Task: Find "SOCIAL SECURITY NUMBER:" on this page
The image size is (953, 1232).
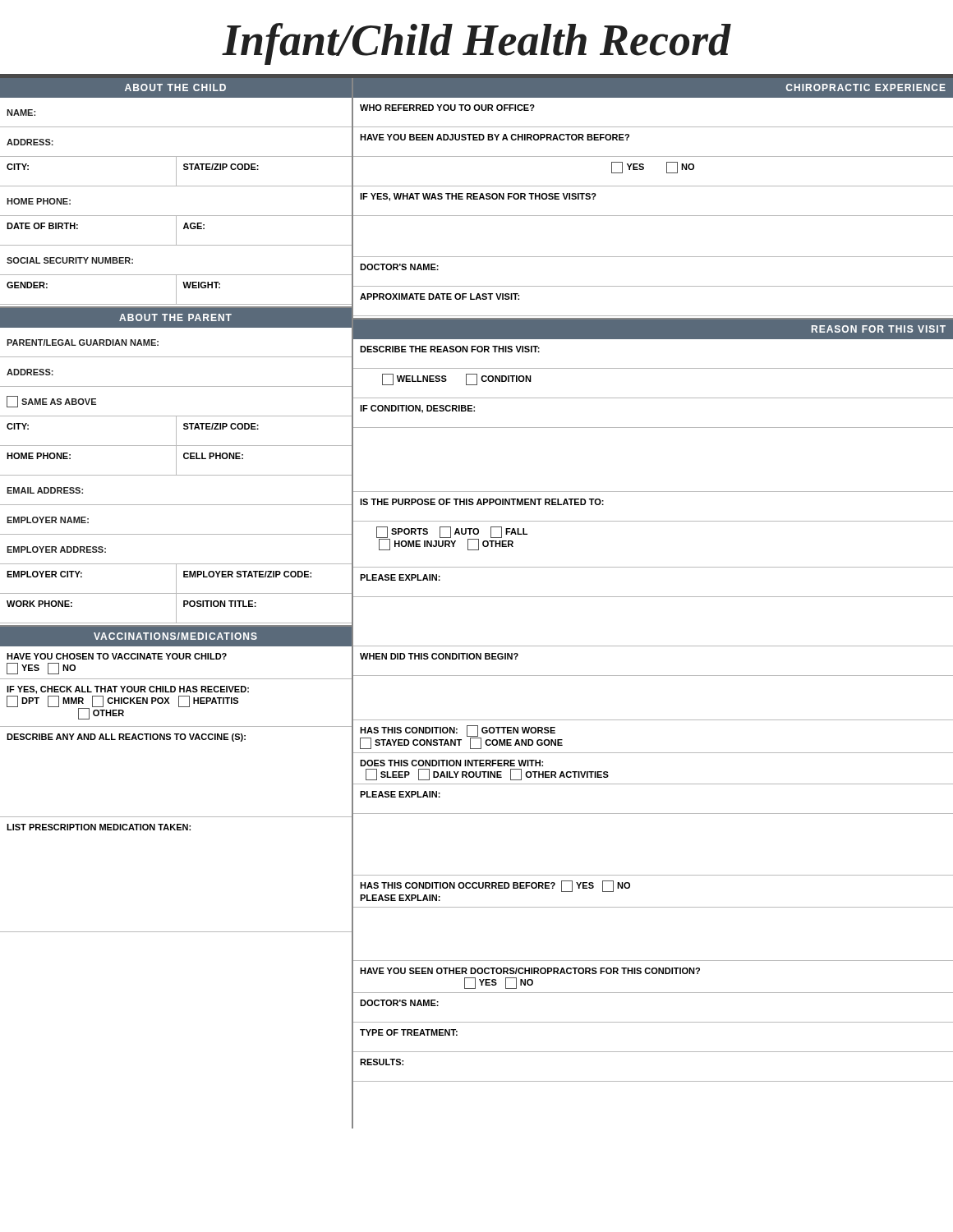Action: [x=70, y=260]
